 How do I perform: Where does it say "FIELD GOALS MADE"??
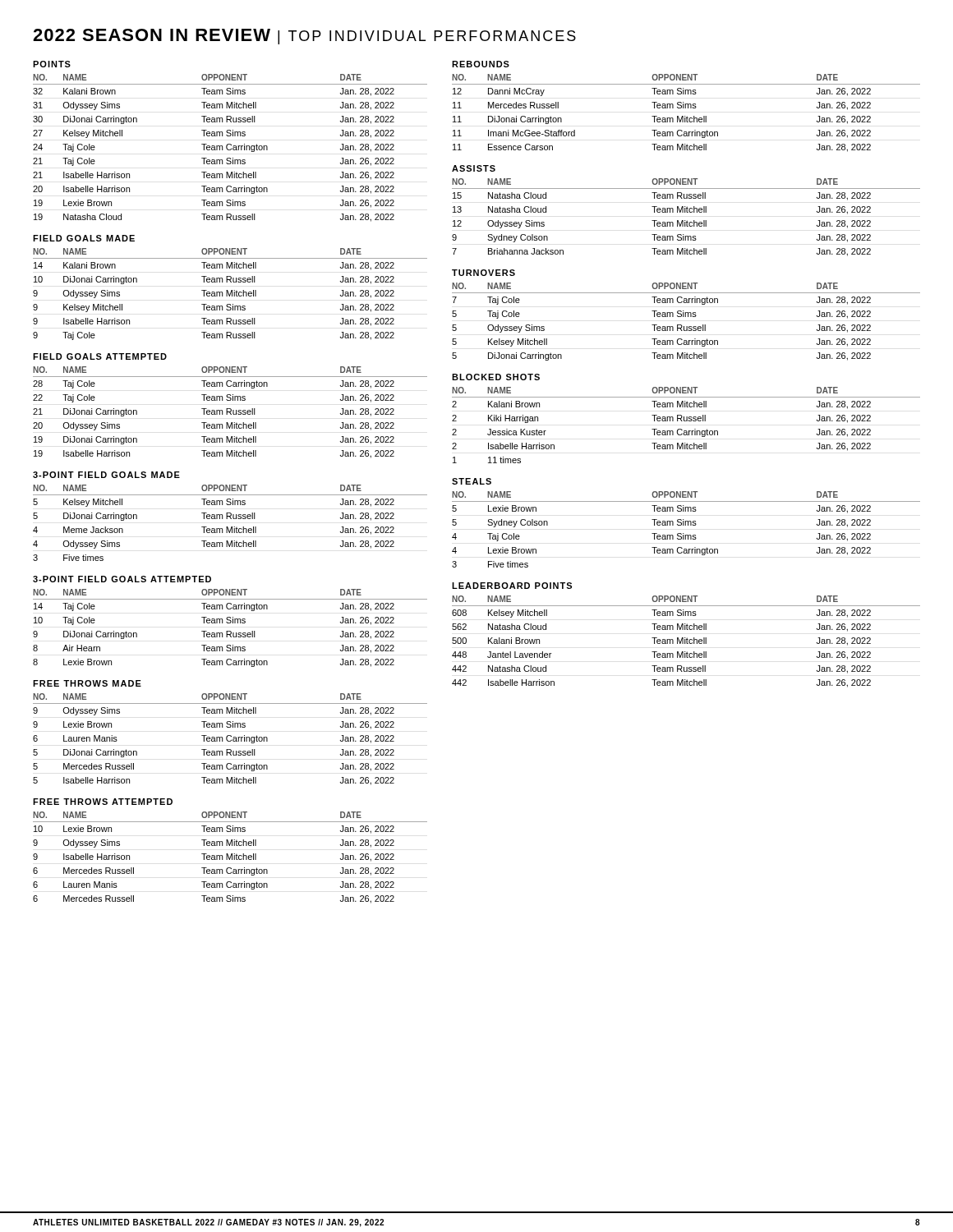[x=84, y=238]
